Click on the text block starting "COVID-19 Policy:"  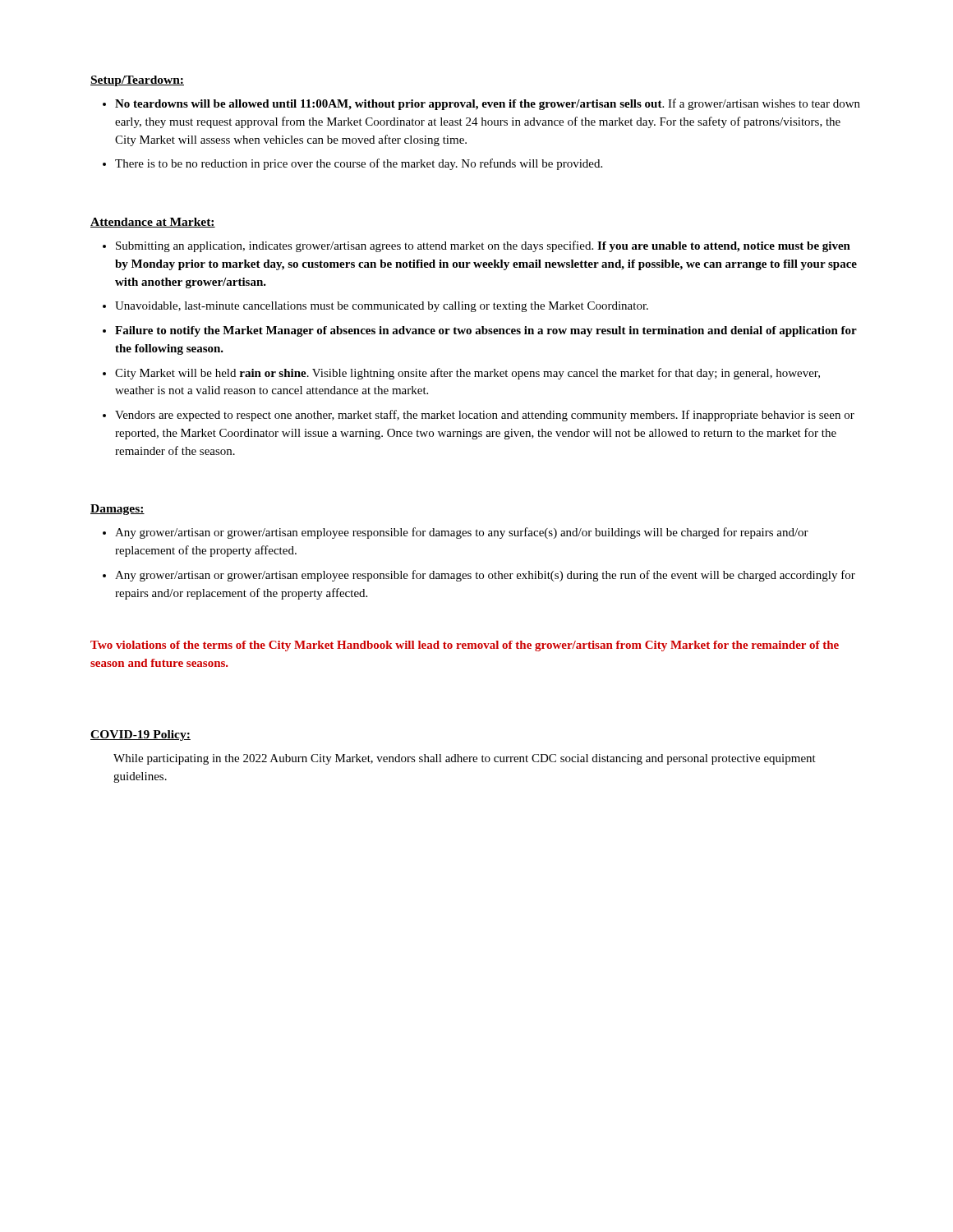140,734
